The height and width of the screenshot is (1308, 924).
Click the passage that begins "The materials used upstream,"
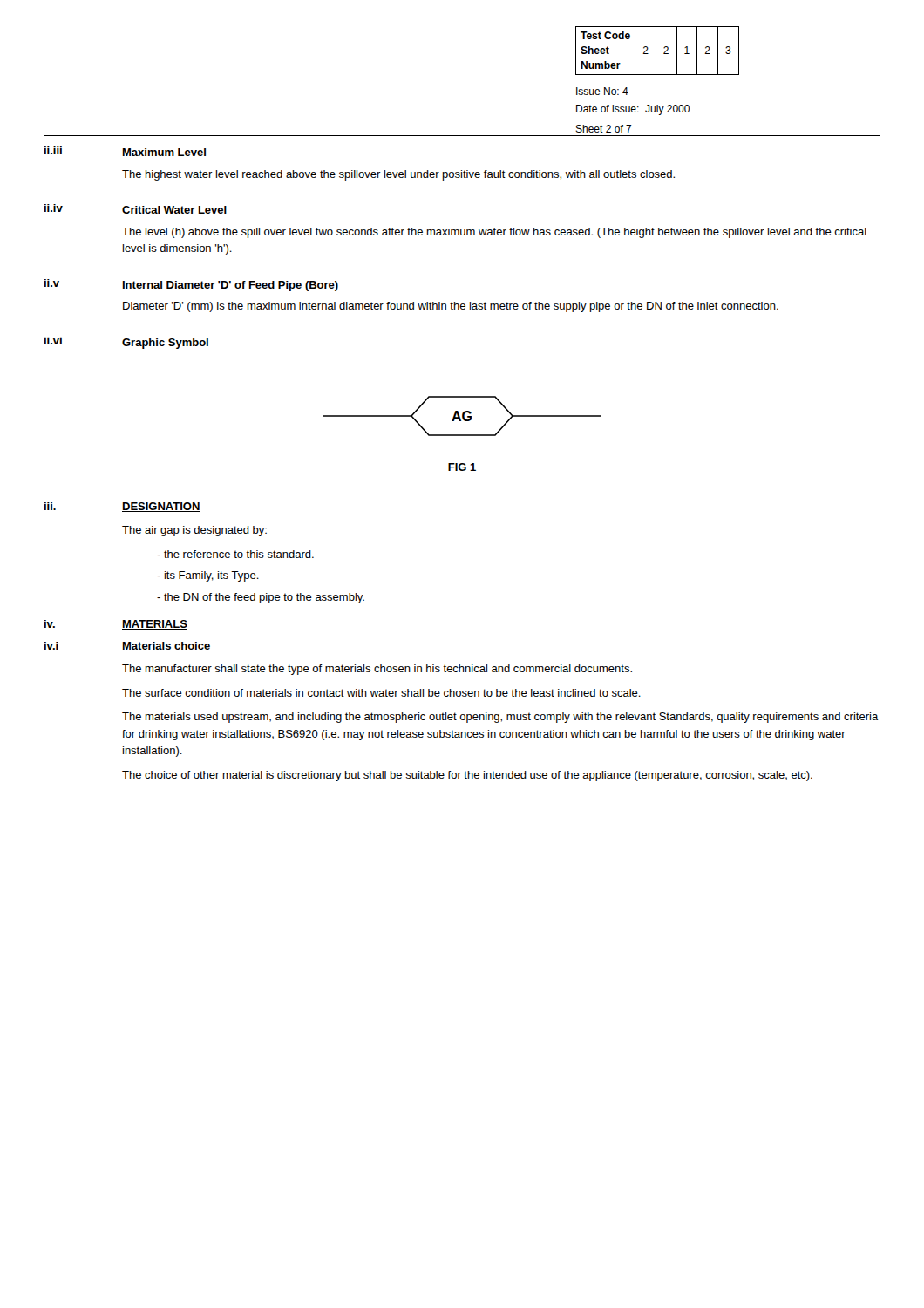(500, 733)
